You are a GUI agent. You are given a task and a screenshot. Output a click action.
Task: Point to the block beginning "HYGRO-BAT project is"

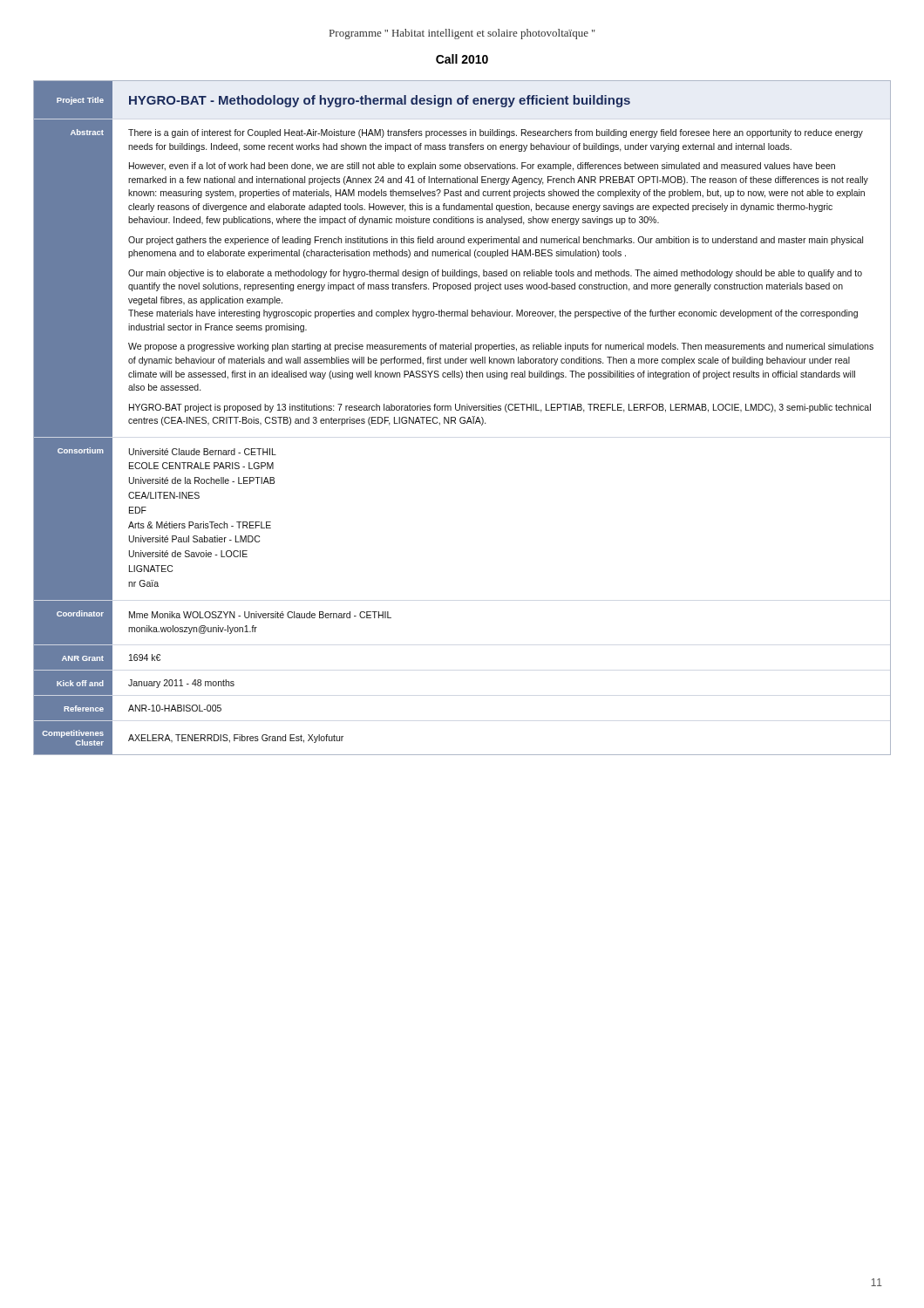click(x=500, y=414)
